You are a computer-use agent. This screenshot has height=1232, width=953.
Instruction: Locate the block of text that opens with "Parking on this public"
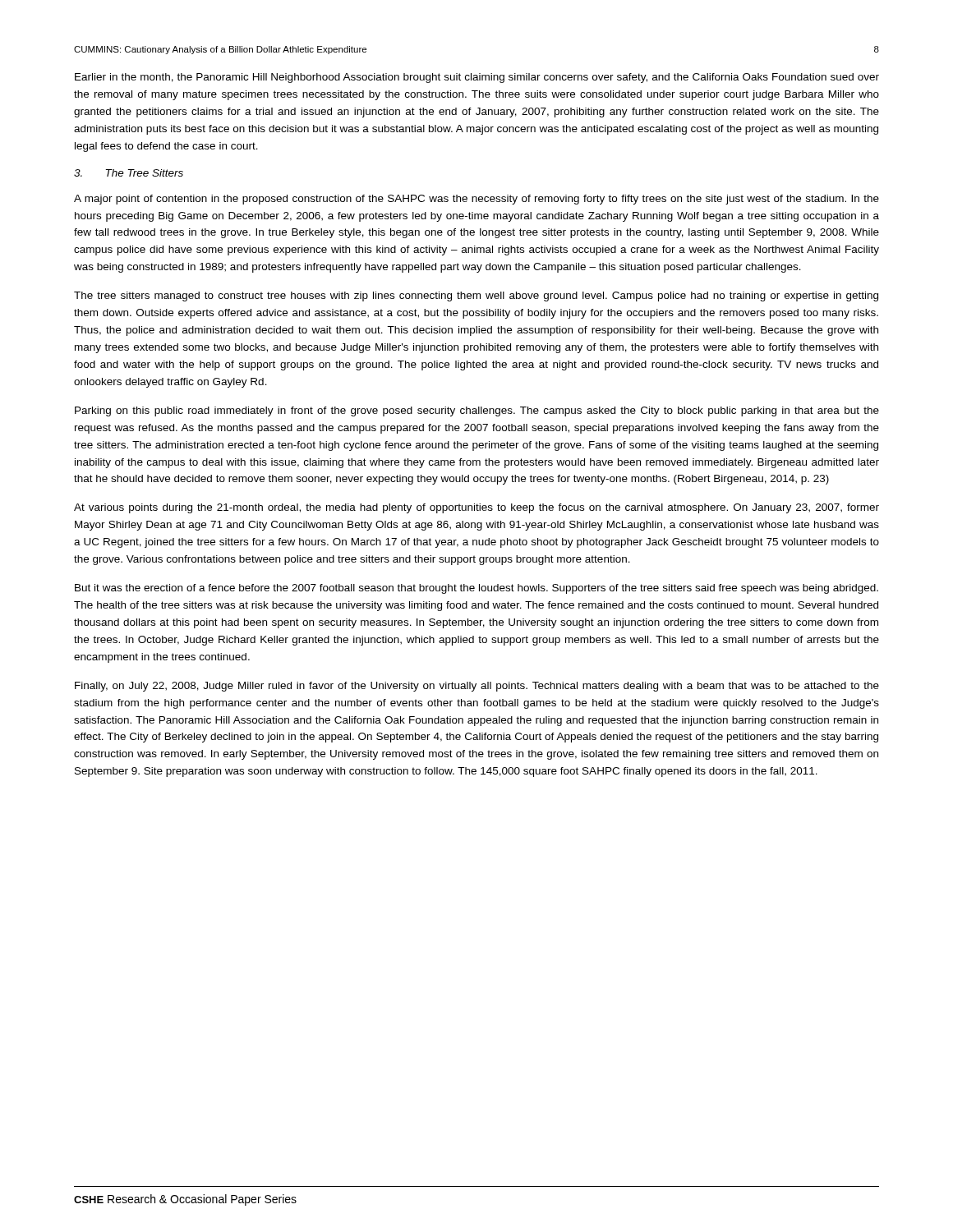(x=476, y=444)
